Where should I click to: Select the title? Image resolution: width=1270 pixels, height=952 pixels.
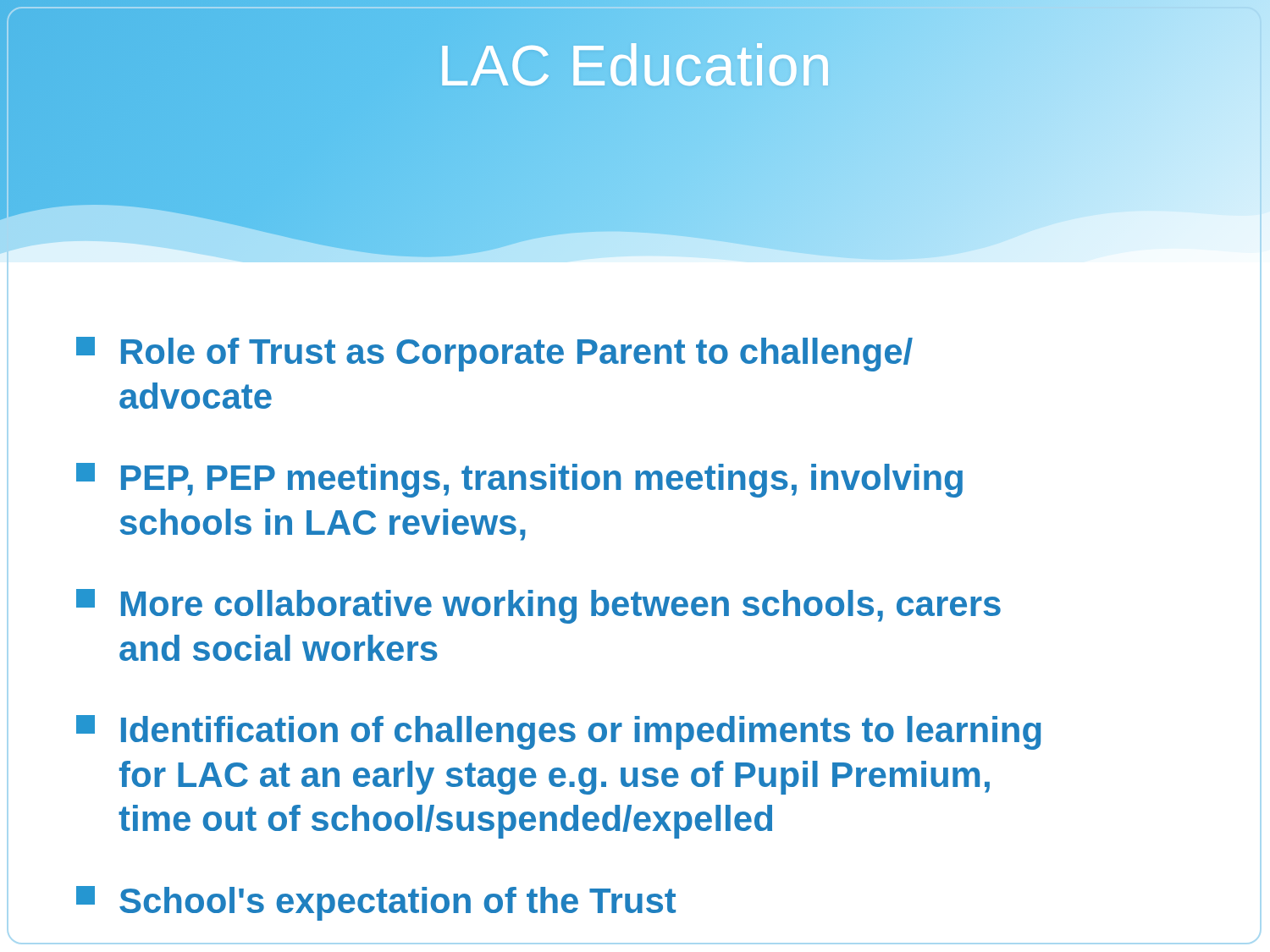(635, 65)
